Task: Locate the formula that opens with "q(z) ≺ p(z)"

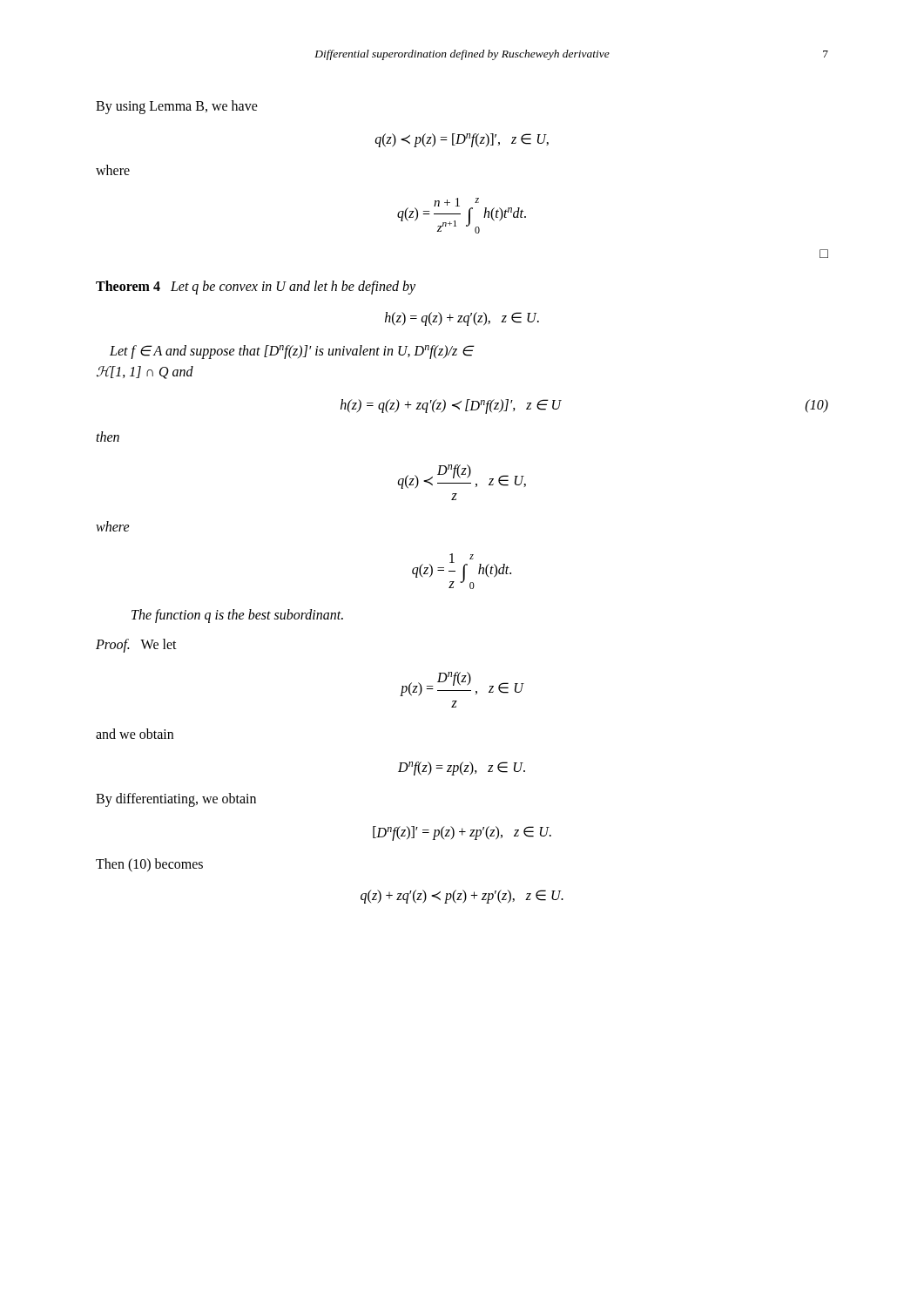Action: point(462,138)
